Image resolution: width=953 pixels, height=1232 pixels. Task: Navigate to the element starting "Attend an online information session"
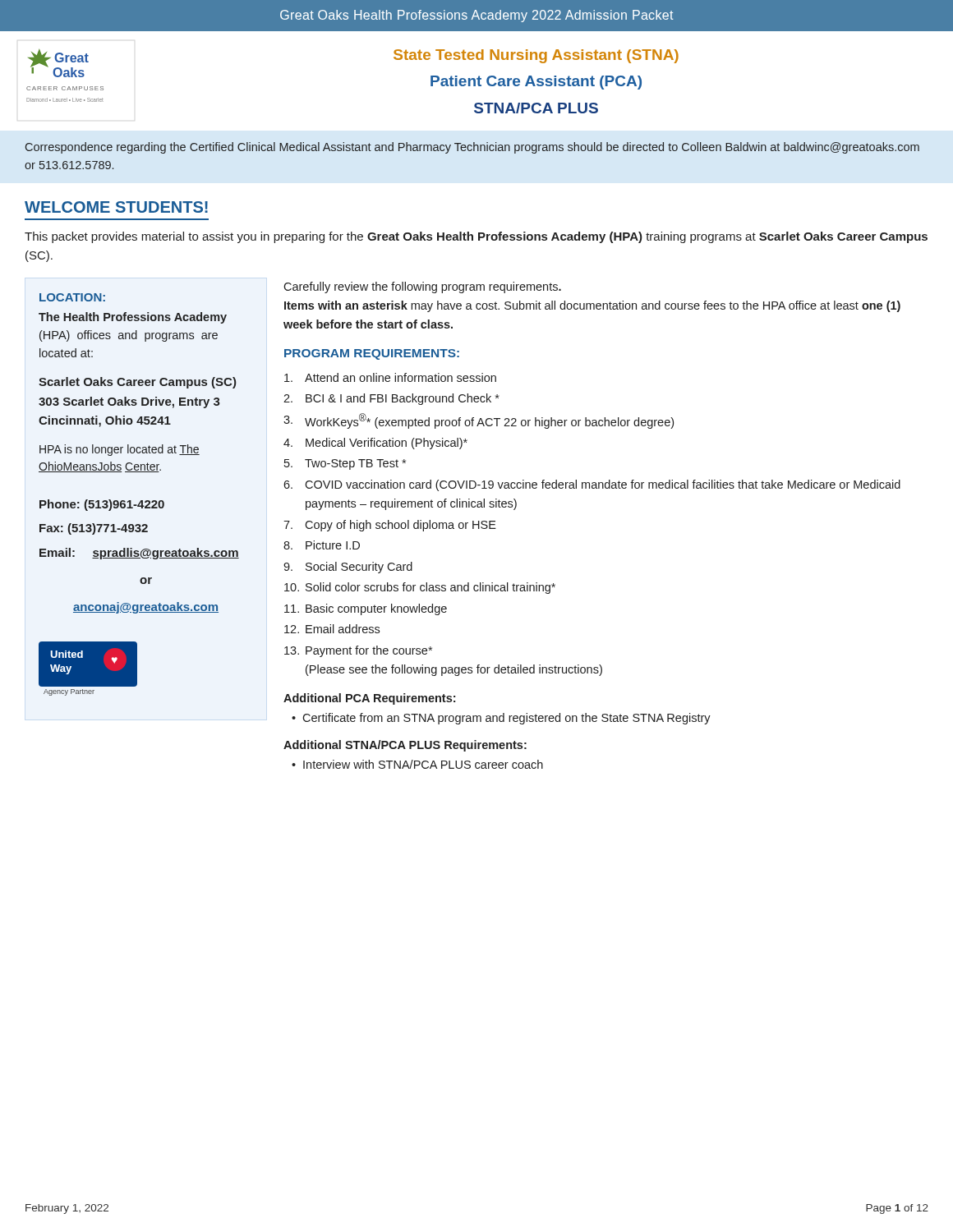pyautogui.click(x=390, y=378)
